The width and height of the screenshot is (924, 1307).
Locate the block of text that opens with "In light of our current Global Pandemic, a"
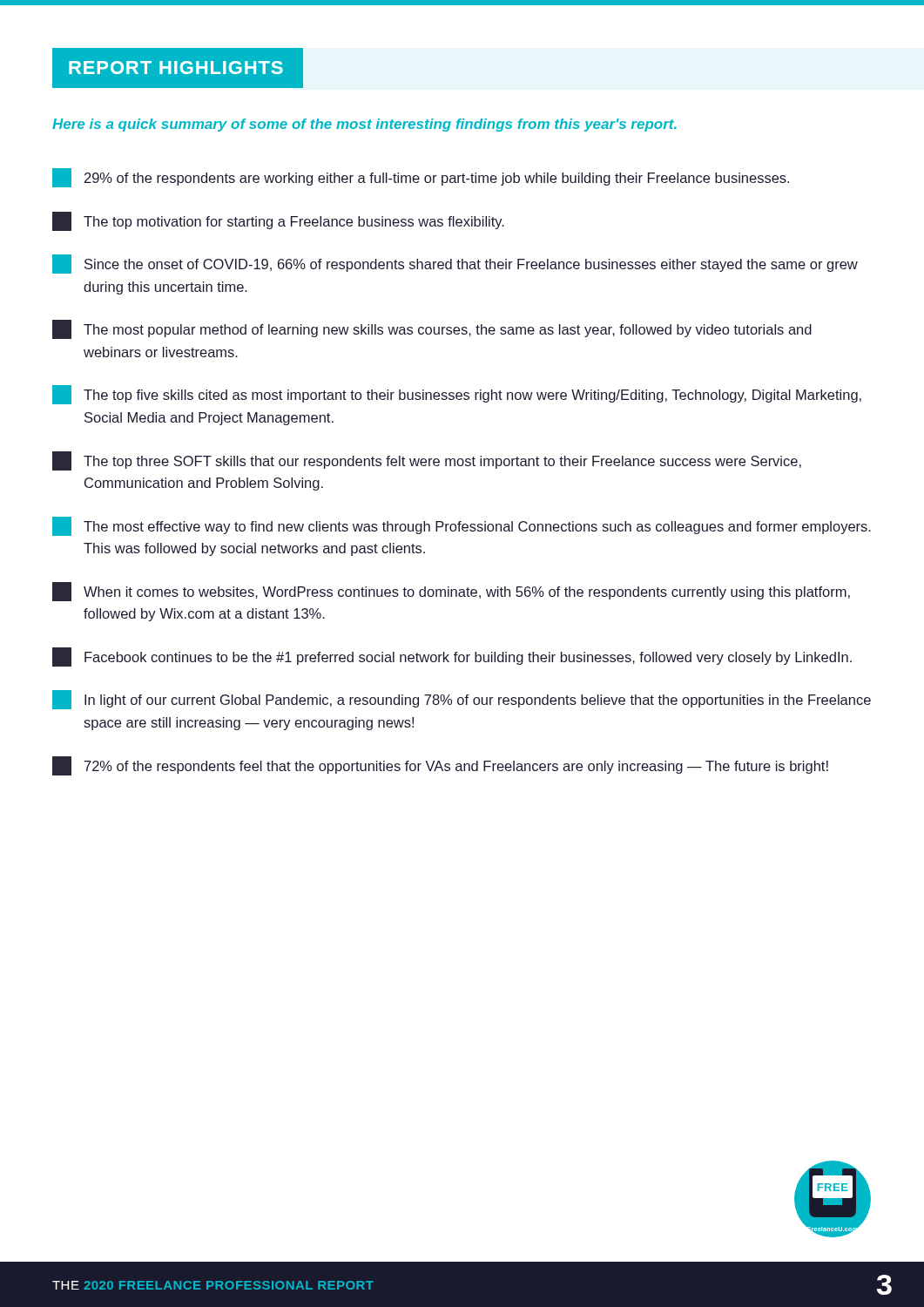click(462, 712)
